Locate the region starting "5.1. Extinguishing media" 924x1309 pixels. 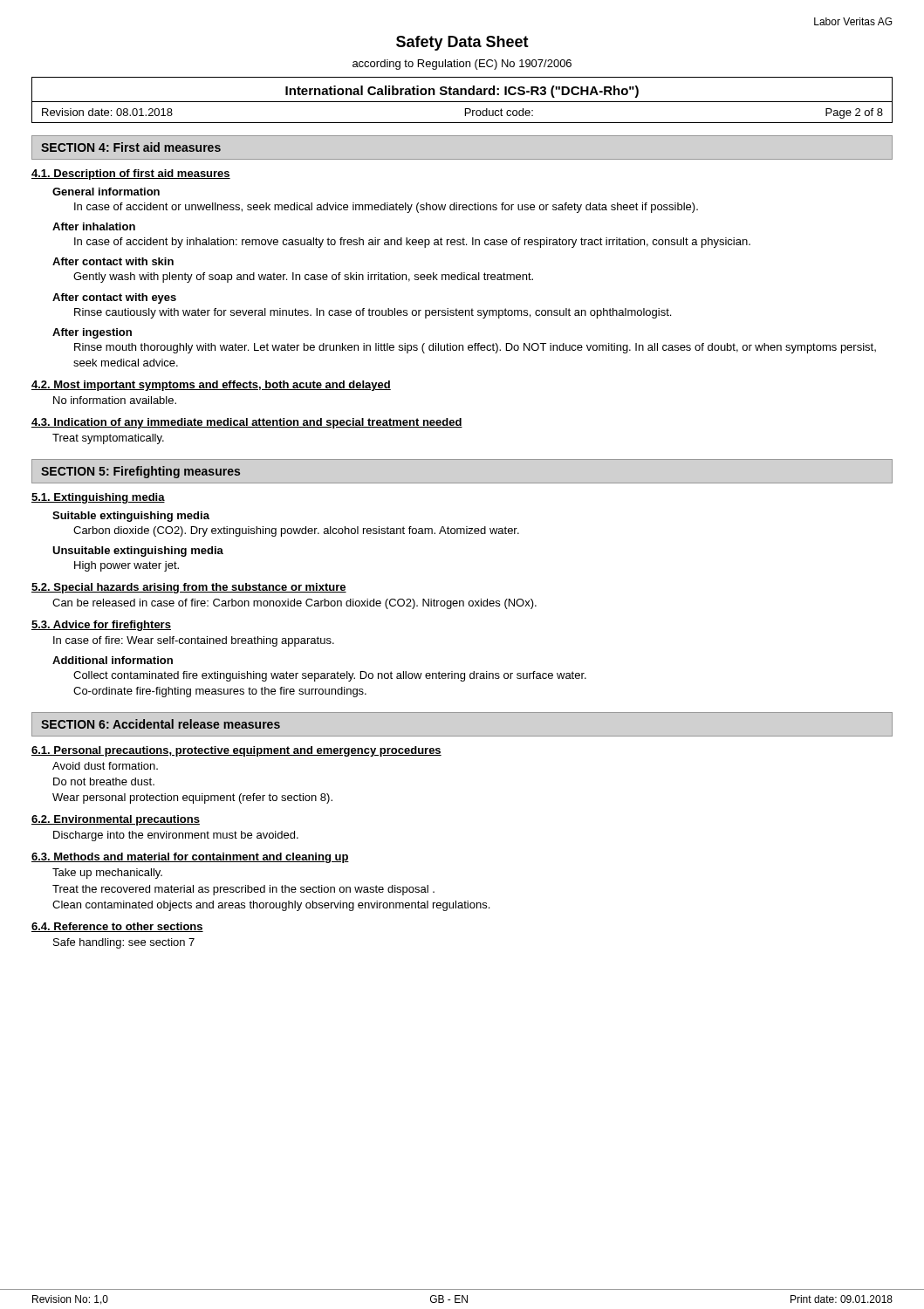coord(98,497)
